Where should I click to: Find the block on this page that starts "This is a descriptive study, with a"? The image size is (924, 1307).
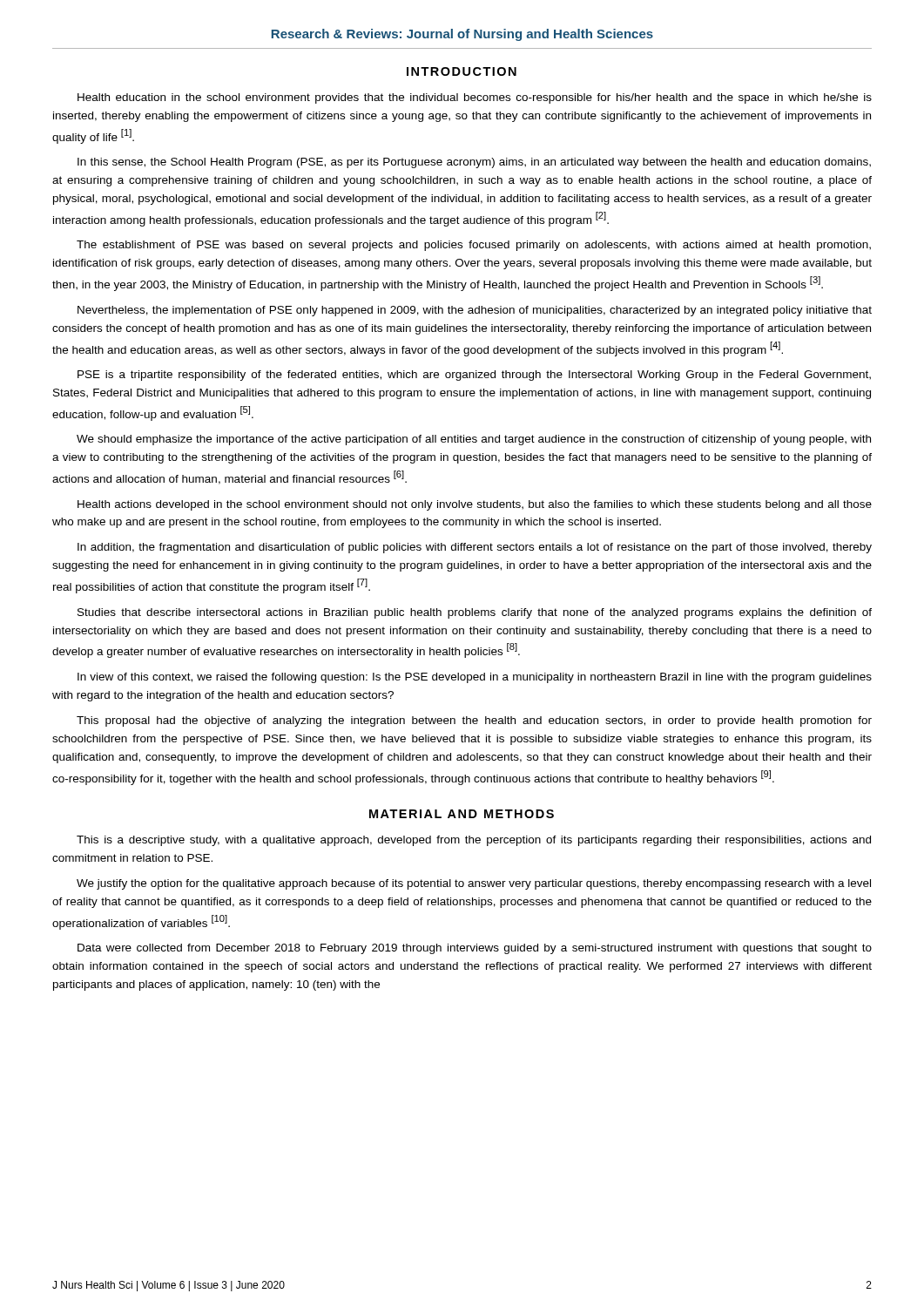462,849
